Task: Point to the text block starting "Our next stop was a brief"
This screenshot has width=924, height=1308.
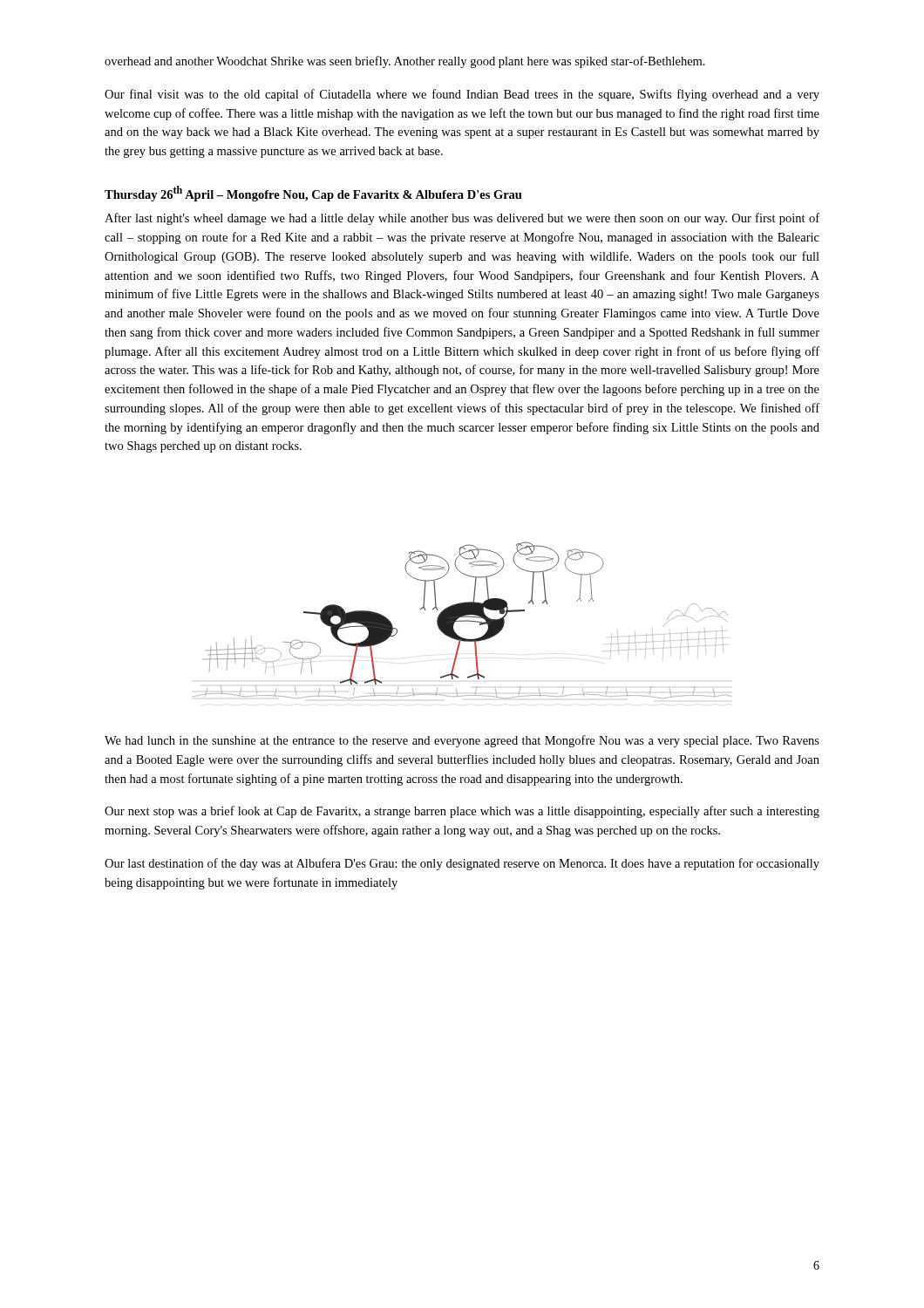Action: coord(462,821)
